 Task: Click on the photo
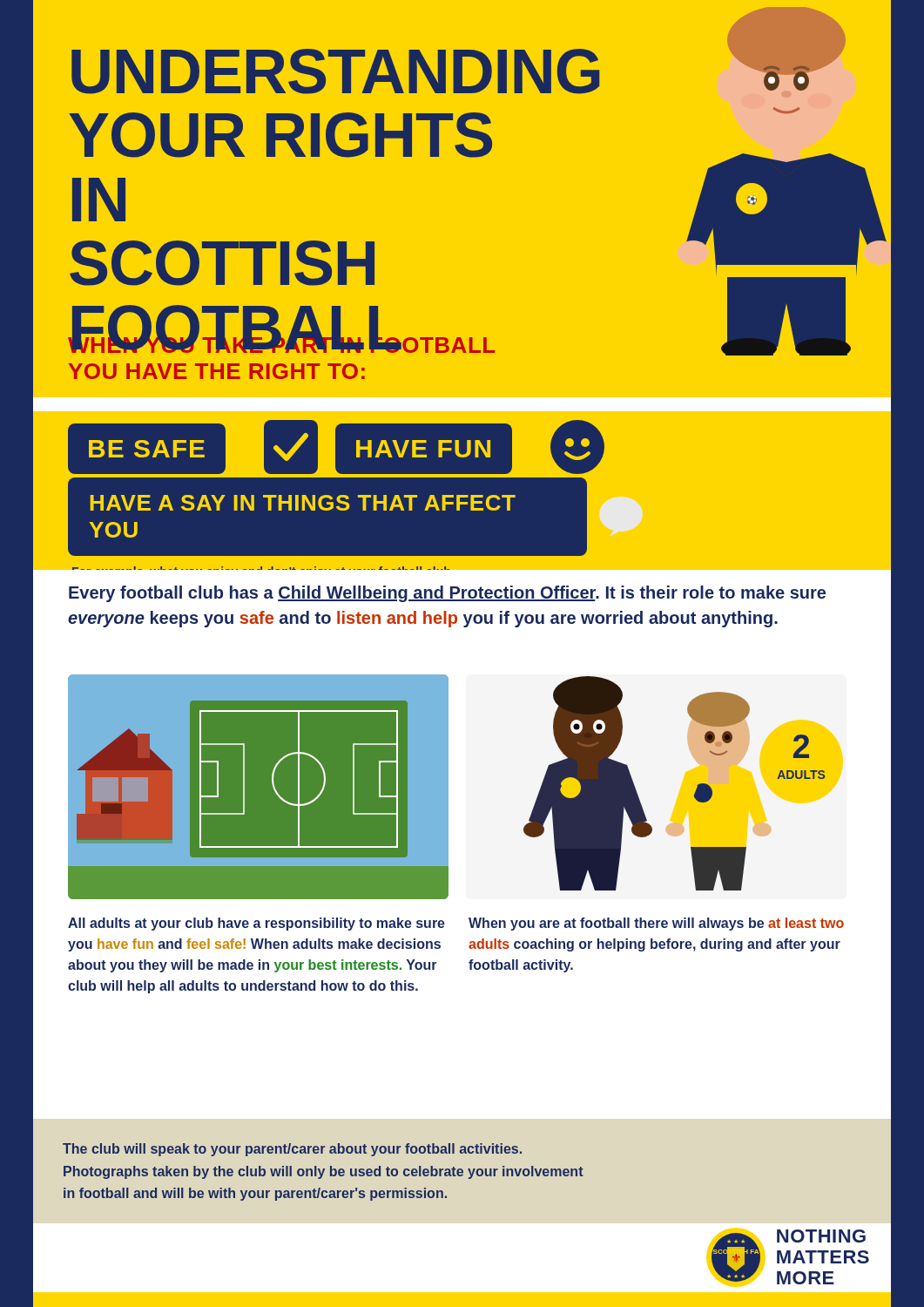pyautogui.click(x=258, y=787)
